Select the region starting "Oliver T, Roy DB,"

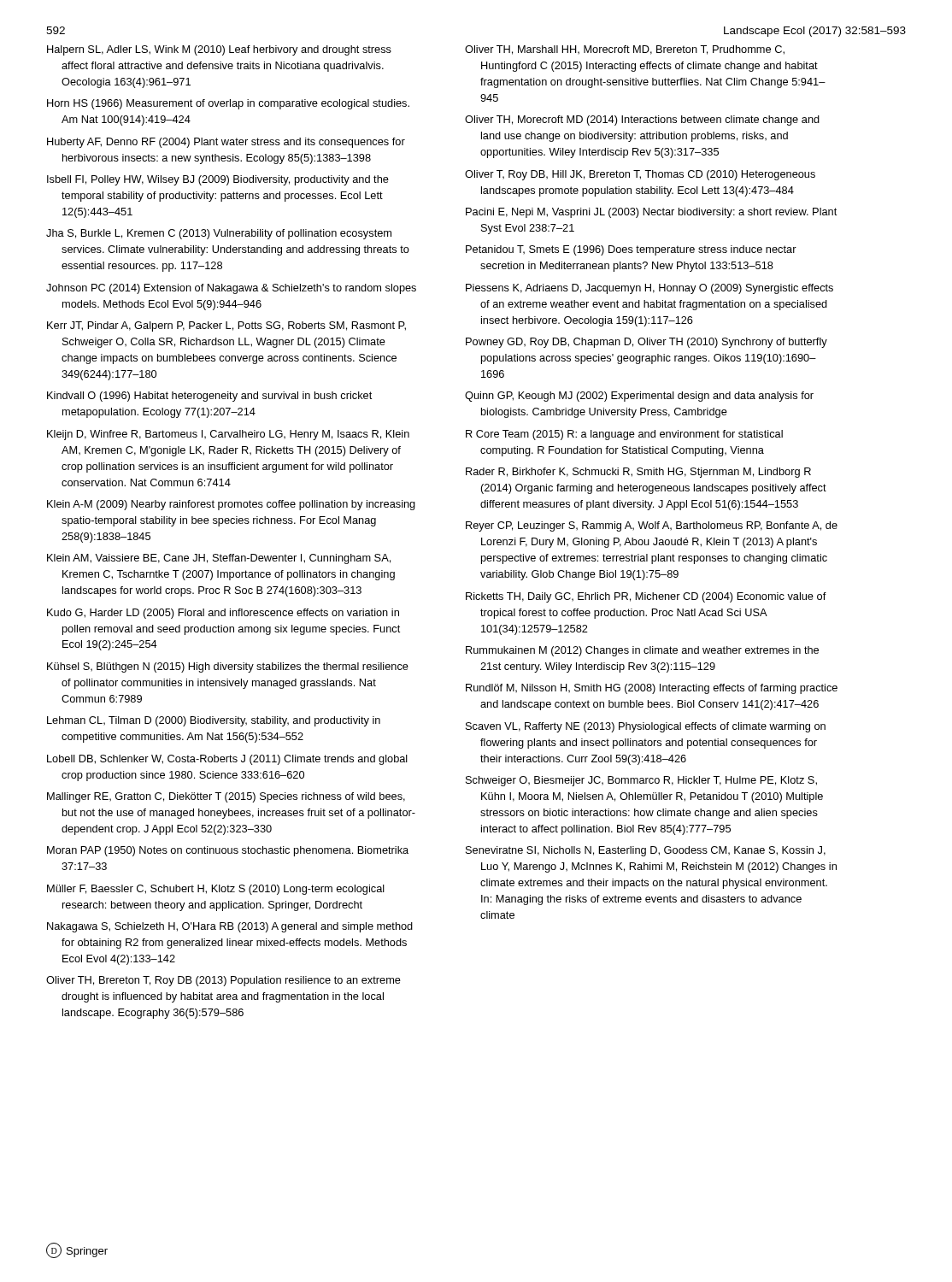[640, 182]
